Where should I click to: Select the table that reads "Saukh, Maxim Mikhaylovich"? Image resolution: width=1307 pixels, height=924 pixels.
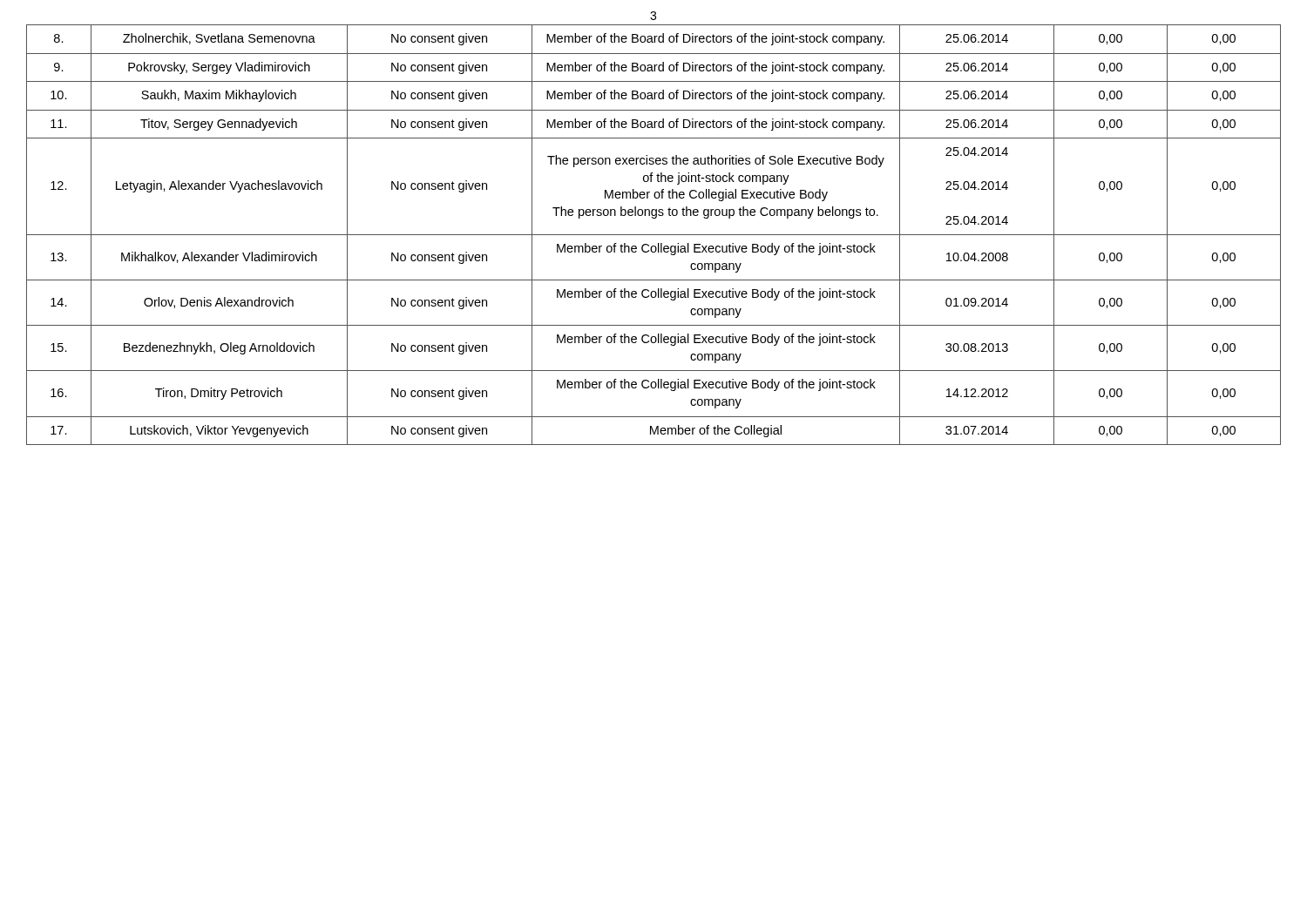tap(654, 235)
